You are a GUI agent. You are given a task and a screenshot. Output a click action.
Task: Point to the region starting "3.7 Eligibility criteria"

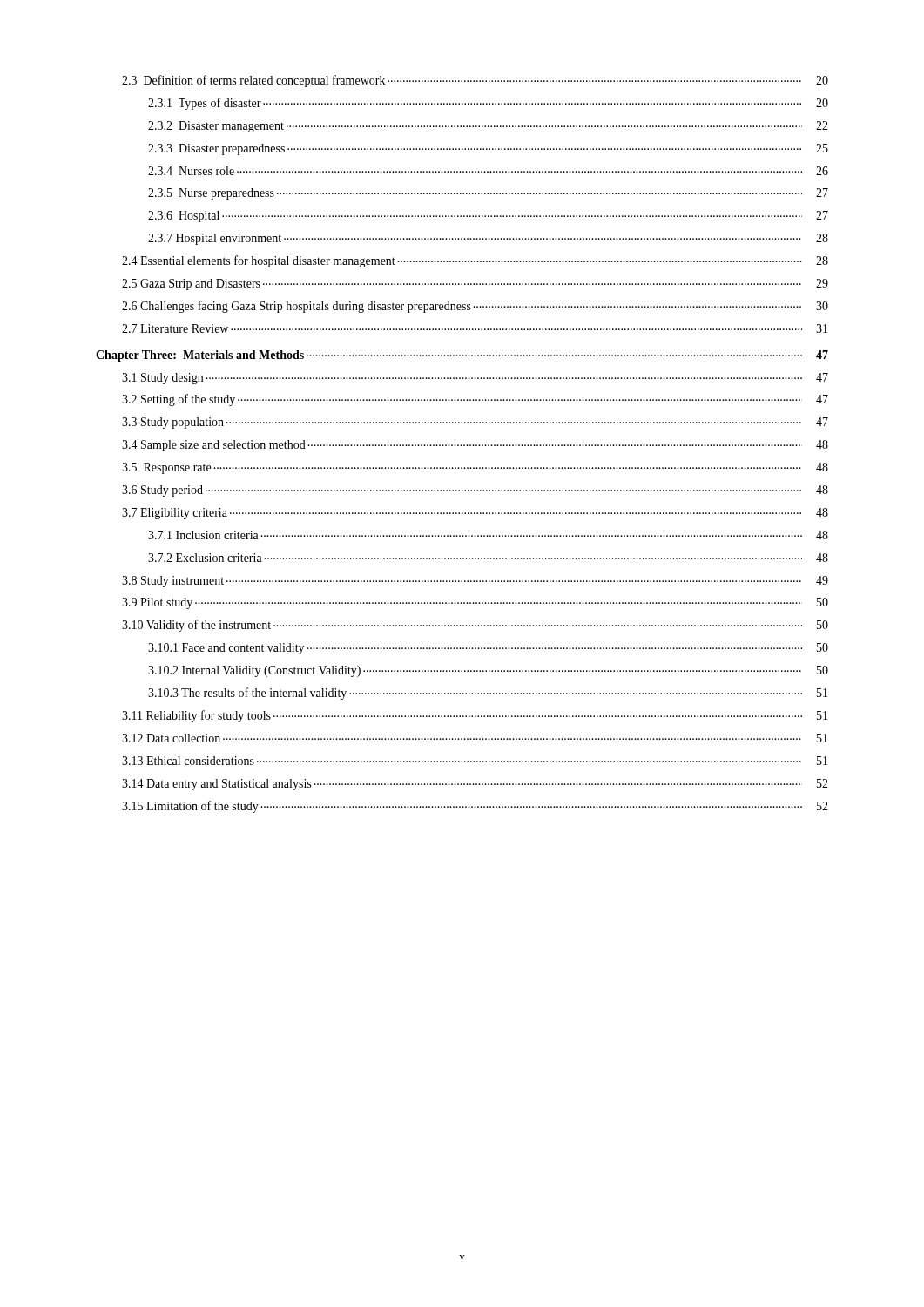point(475,513)
